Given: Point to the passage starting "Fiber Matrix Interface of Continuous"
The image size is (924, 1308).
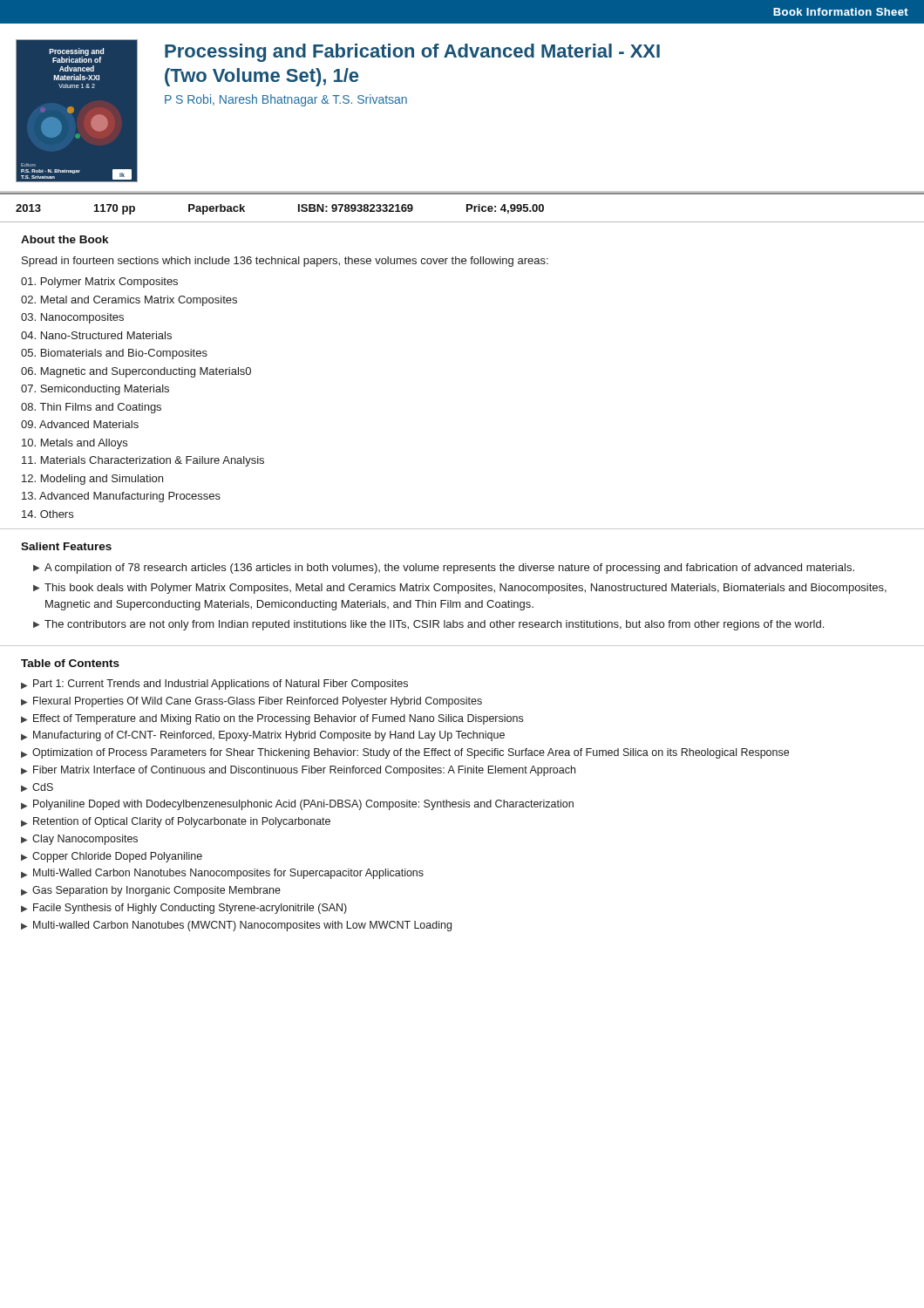Looking at the screenshot, I should click(304, 770).
